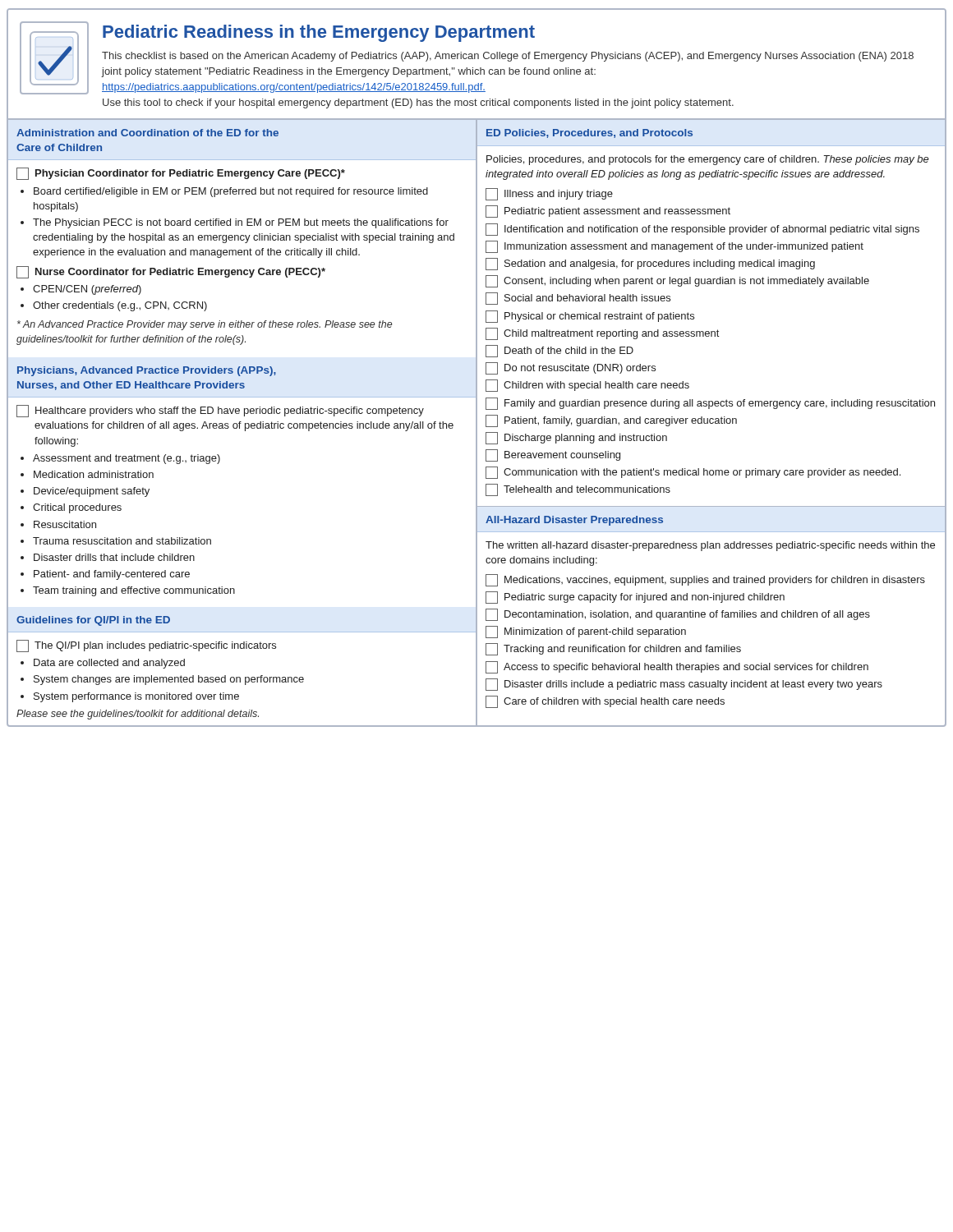Select the list item containing "System performance is monitored"
The height and width of the screenshot is (1232, 953).
pos(136,696)
